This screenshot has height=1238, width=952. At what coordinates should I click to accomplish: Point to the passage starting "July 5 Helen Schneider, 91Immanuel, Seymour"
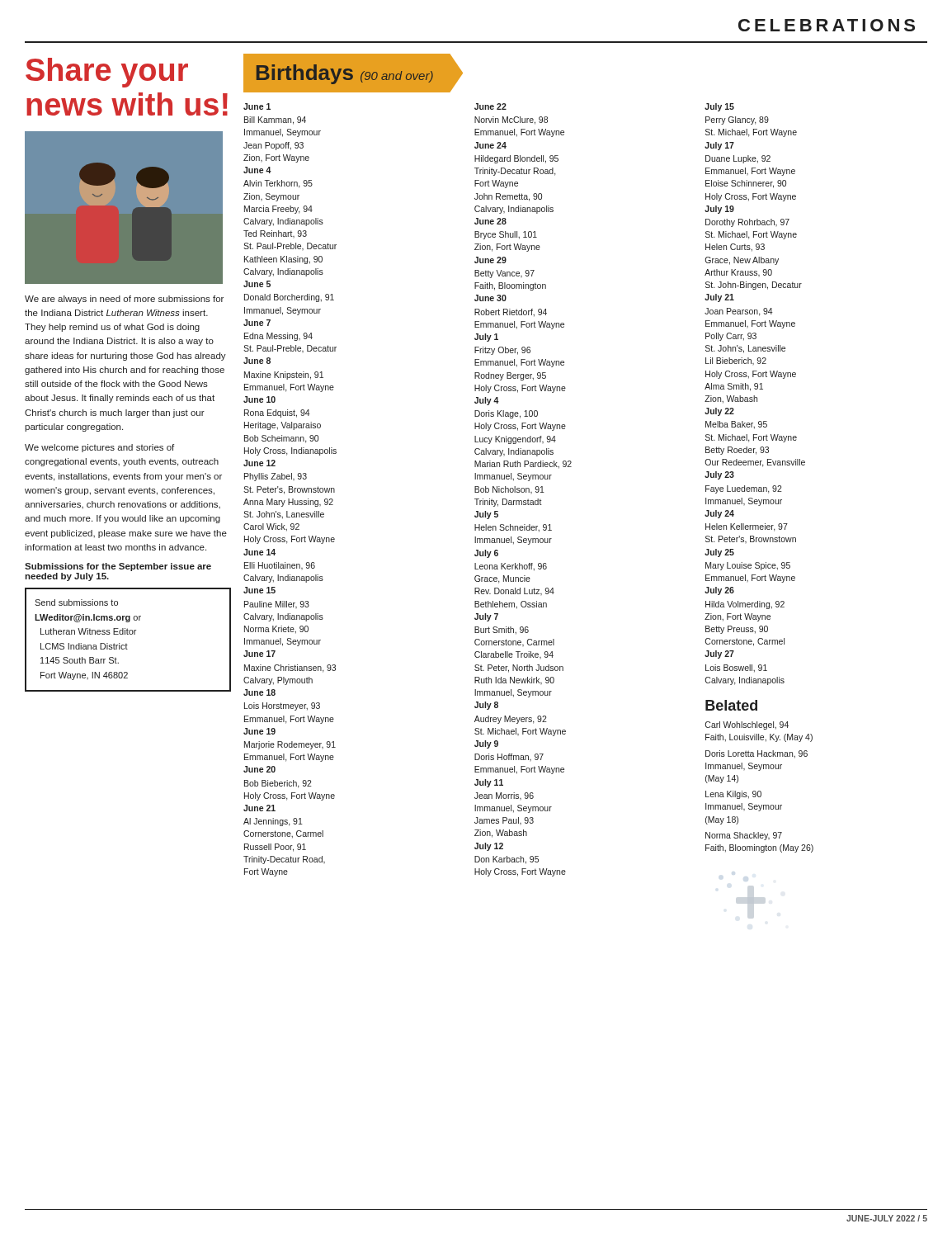coord(486,515)
